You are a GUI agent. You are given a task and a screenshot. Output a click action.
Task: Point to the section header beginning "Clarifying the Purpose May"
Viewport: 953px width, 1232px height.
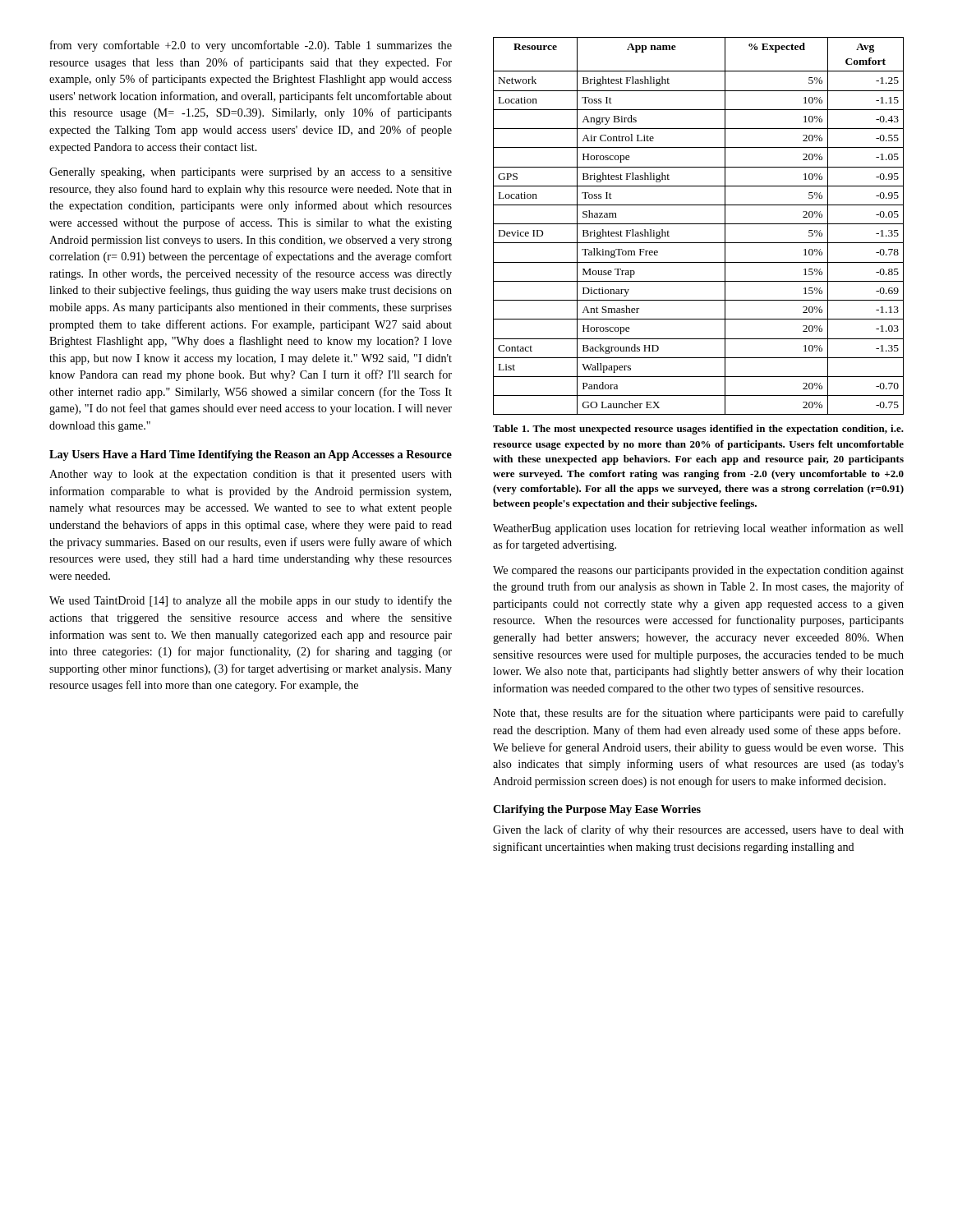coord(597,809)
